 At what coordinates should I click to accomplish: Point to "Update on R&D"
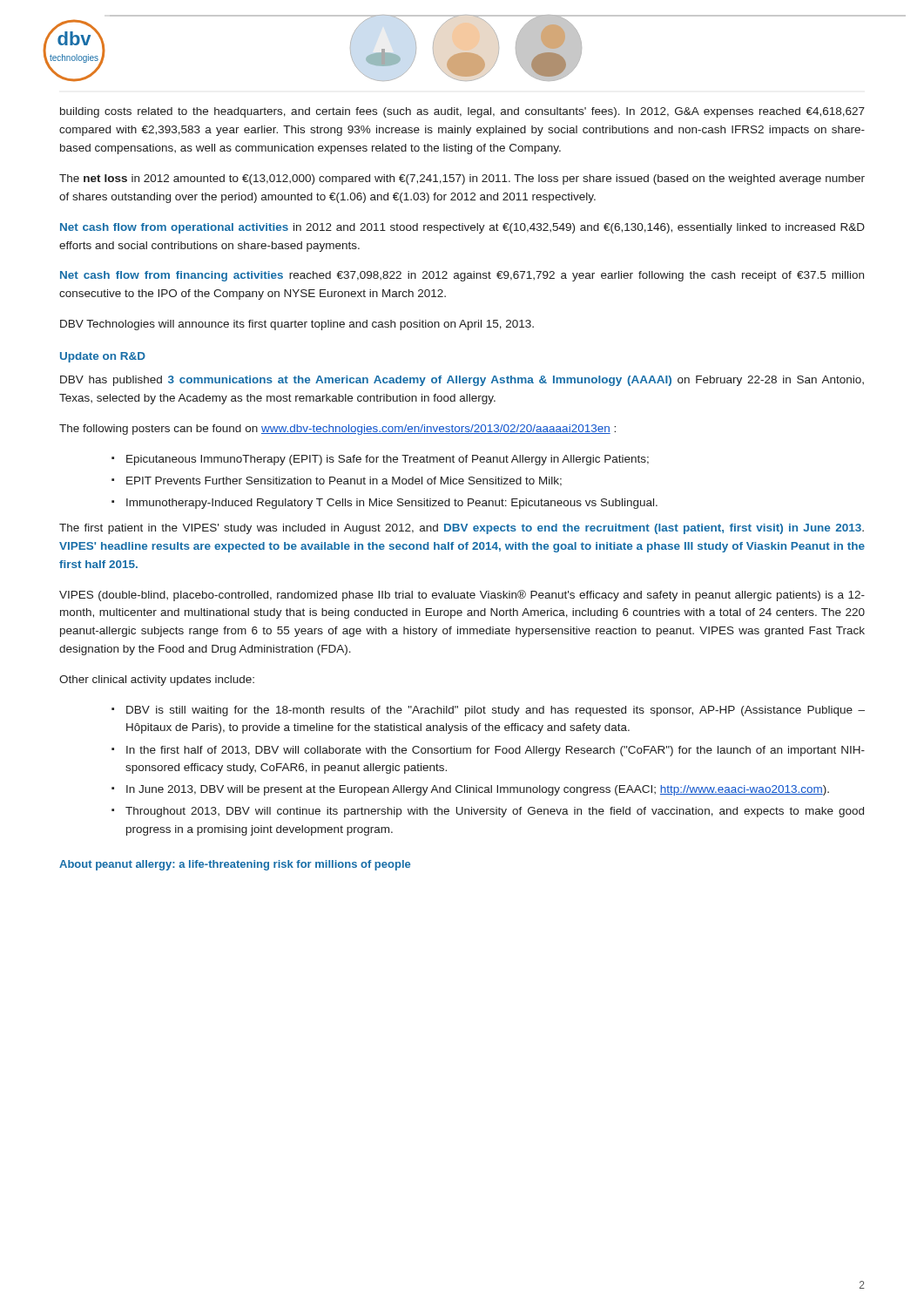pyautogui.click(x=102, y=356)
